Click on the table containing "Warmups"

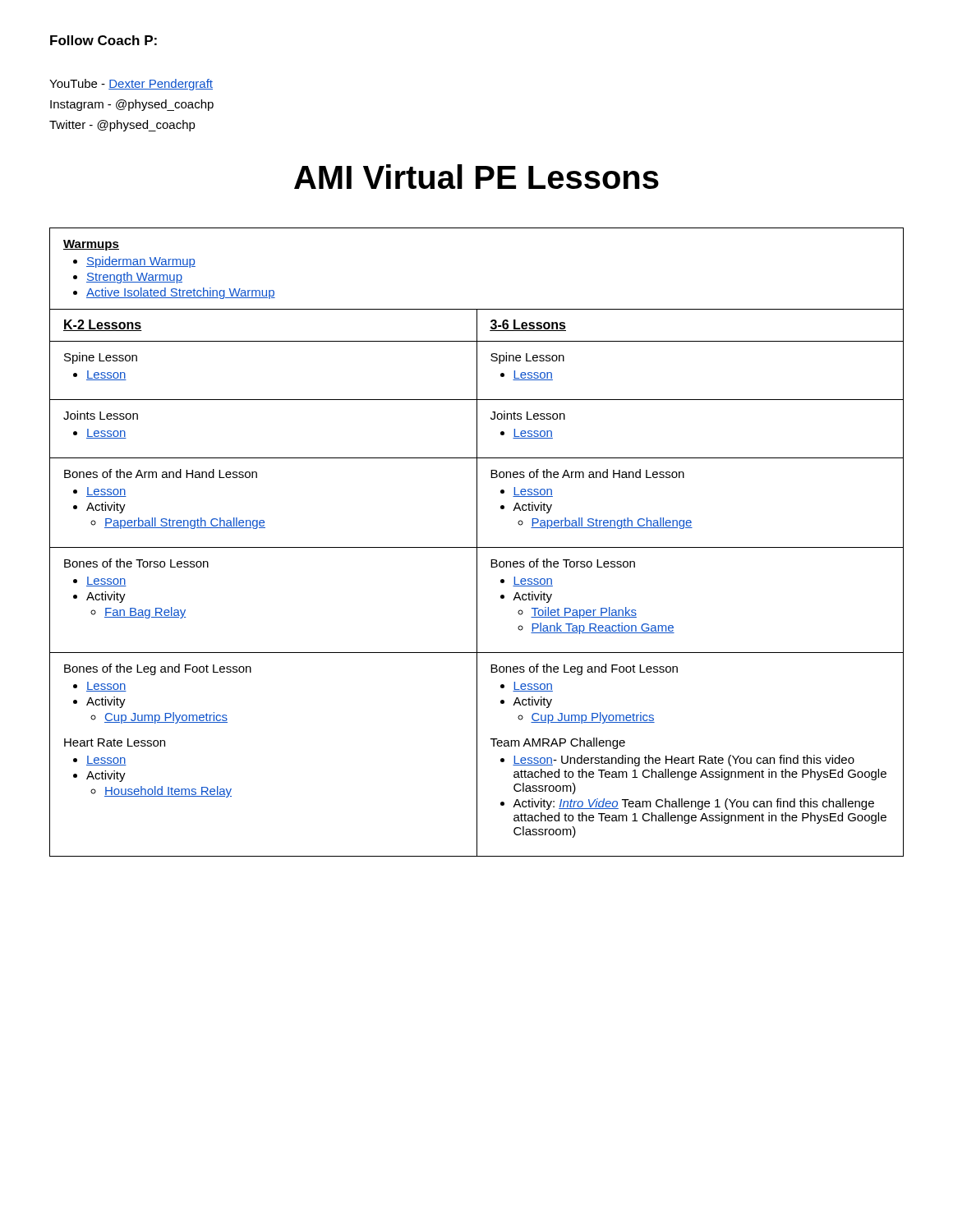(476, 542)
